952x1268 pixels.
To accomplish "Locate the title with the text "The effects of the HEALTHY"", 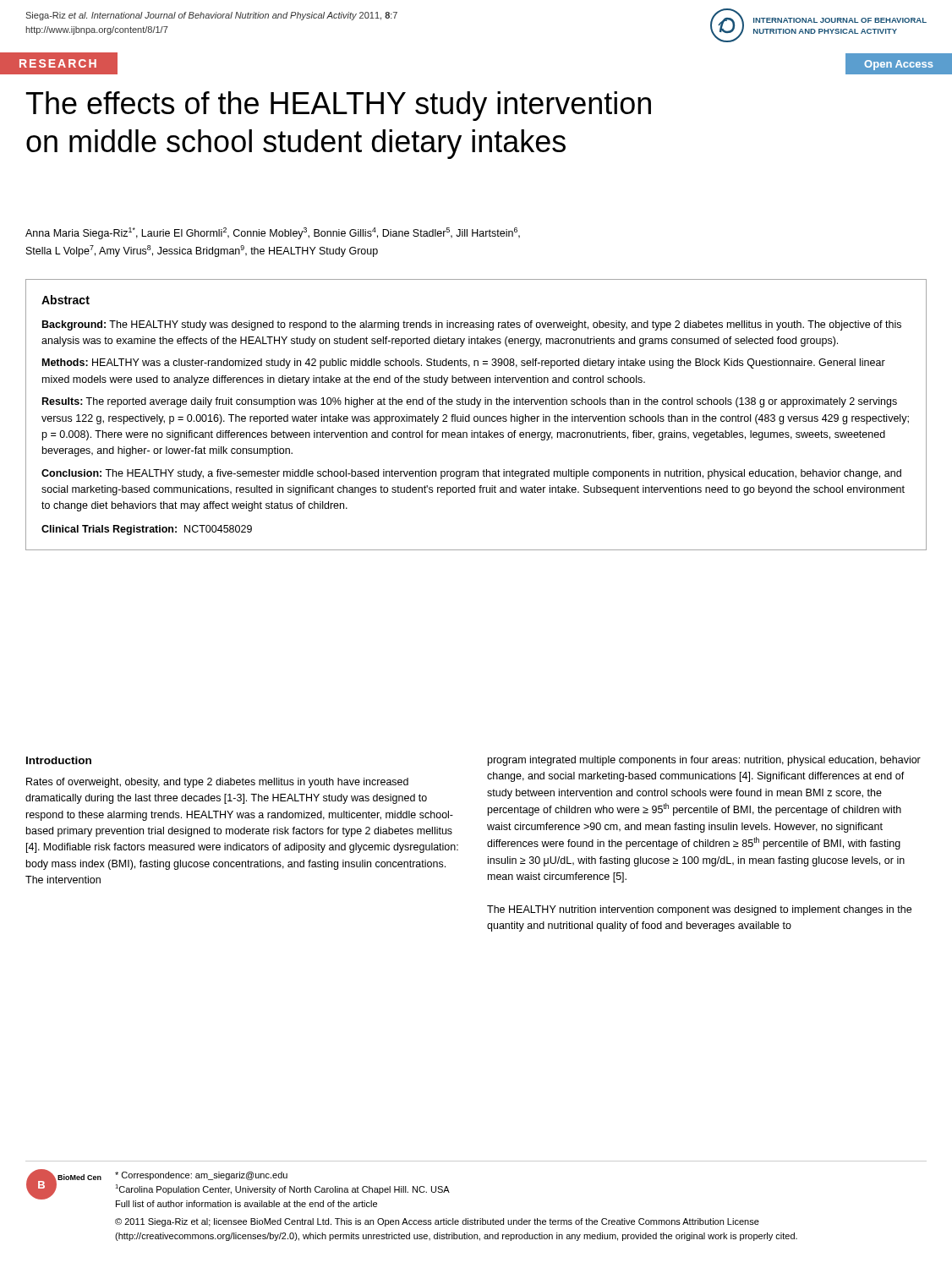I will point(339,123).
